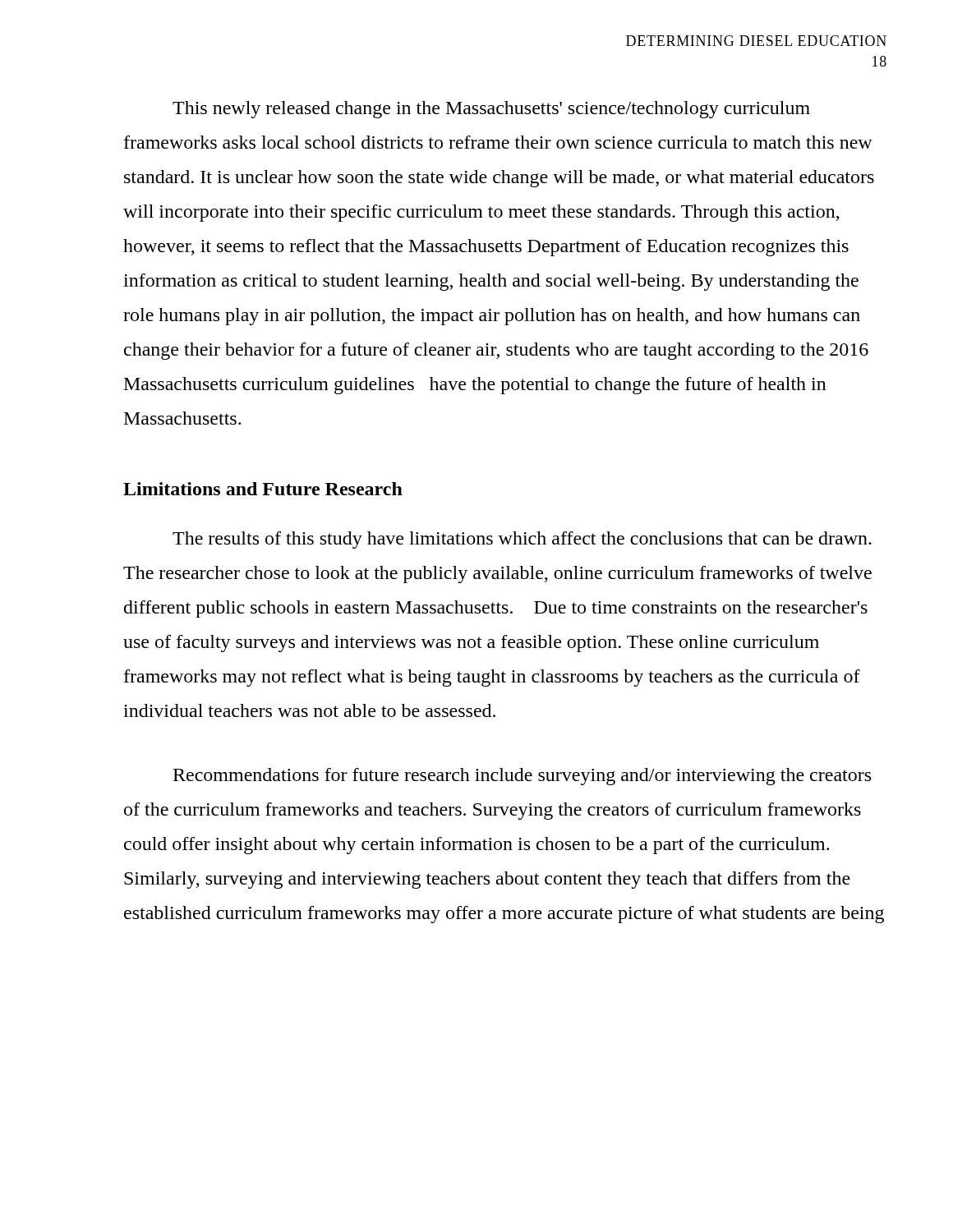Click the passage that begins "The results of this study have limitations"
The height and width of the screenshot is (1232, 953).
point(498,624)
